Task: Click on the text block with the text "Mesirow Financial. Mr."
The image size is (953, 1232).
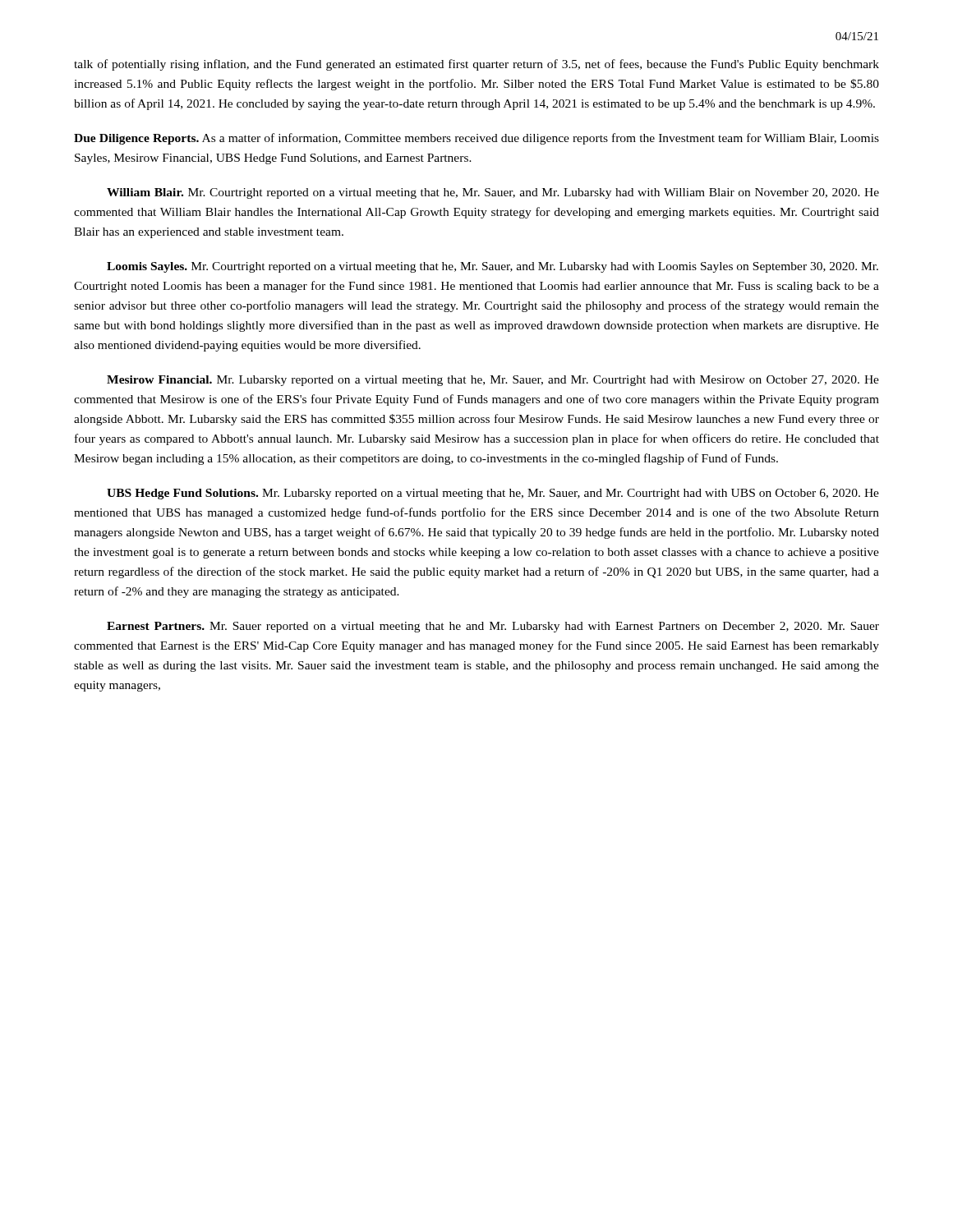Action: pos(476,419)
